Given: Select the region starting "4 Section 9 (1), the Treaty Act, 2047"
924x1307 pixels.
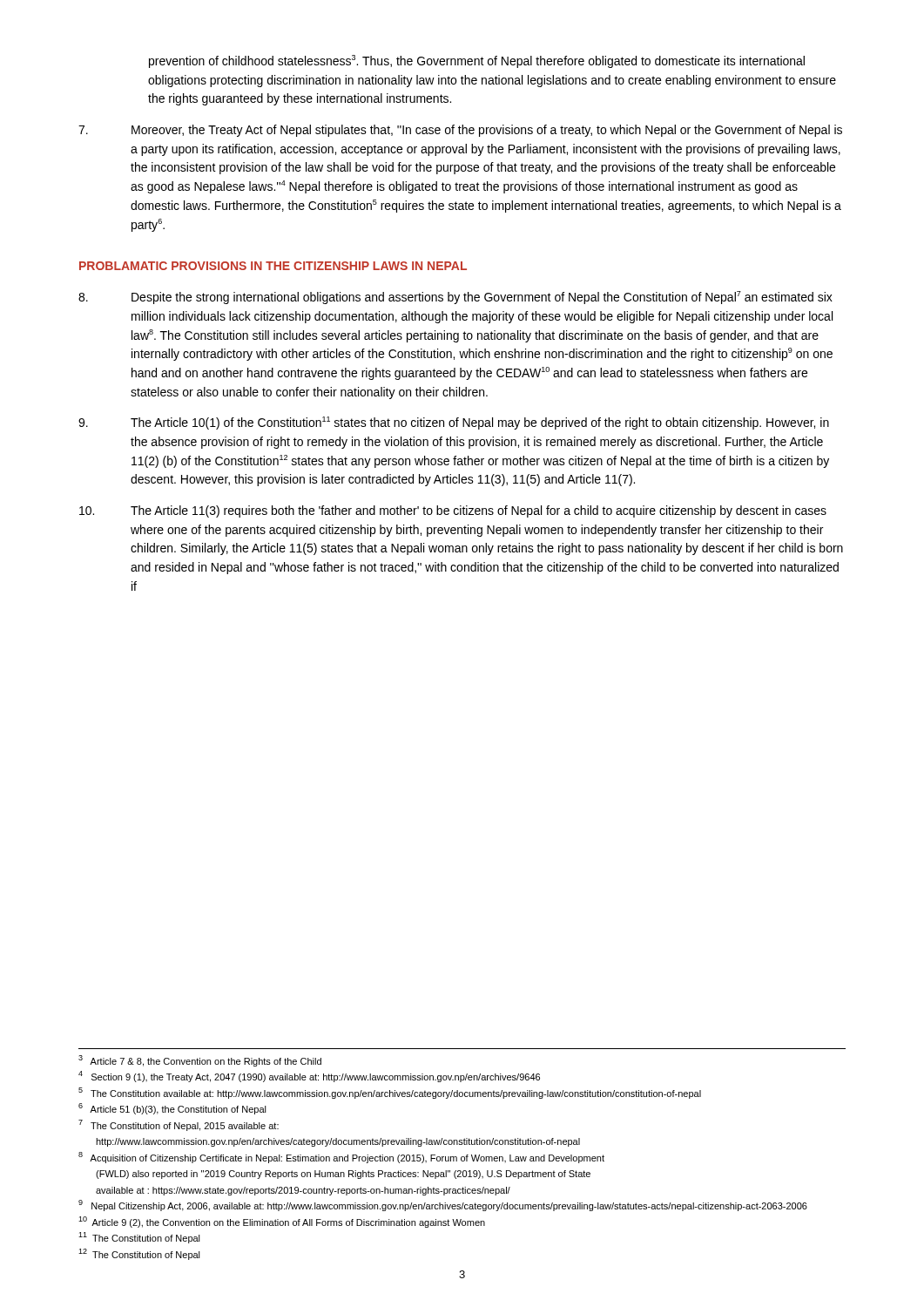Looking at the screenshot, I should pos(309,1076).
